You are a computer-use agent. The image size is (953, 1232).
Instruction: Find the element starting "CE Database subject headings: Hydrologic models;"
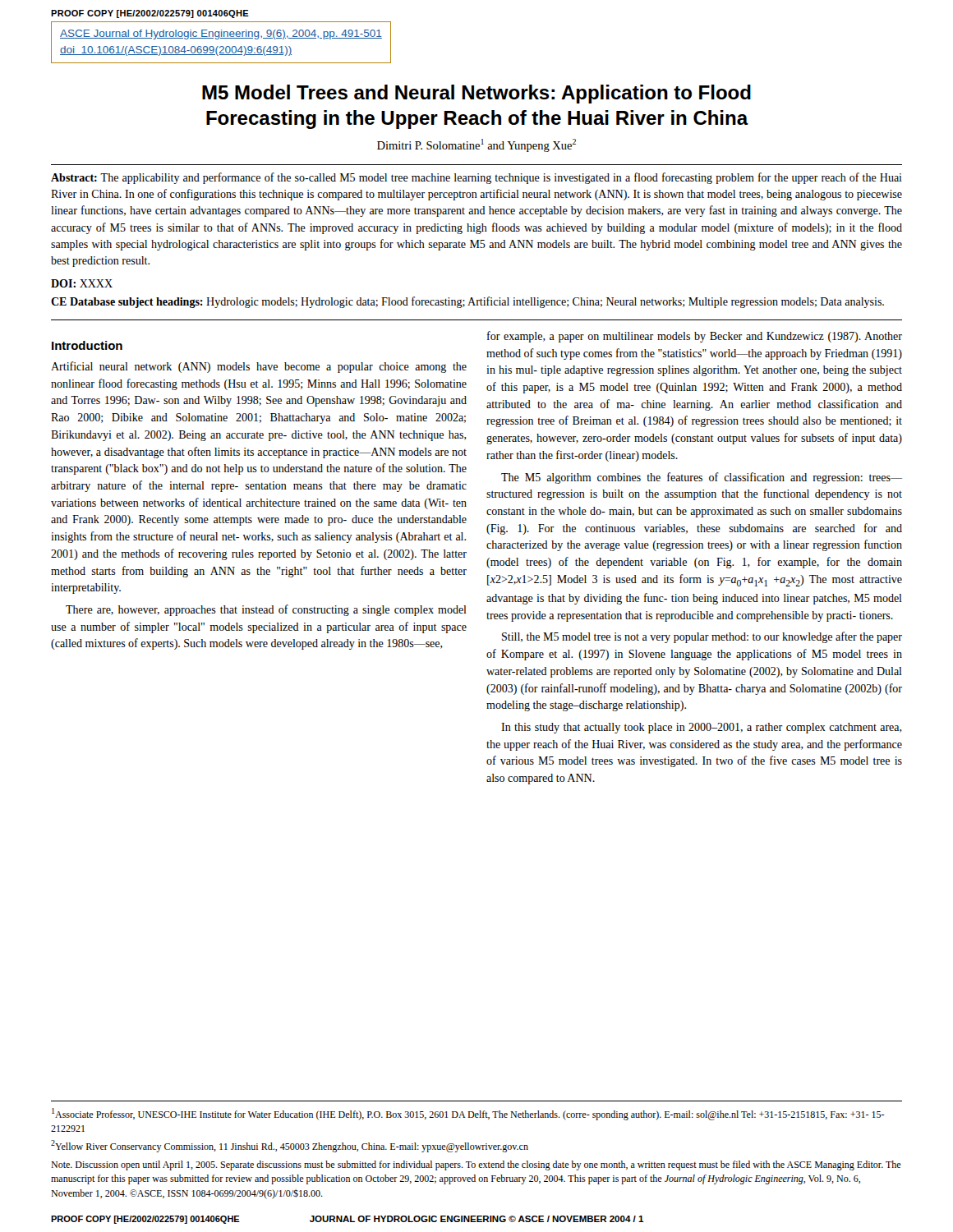(468, 302)
